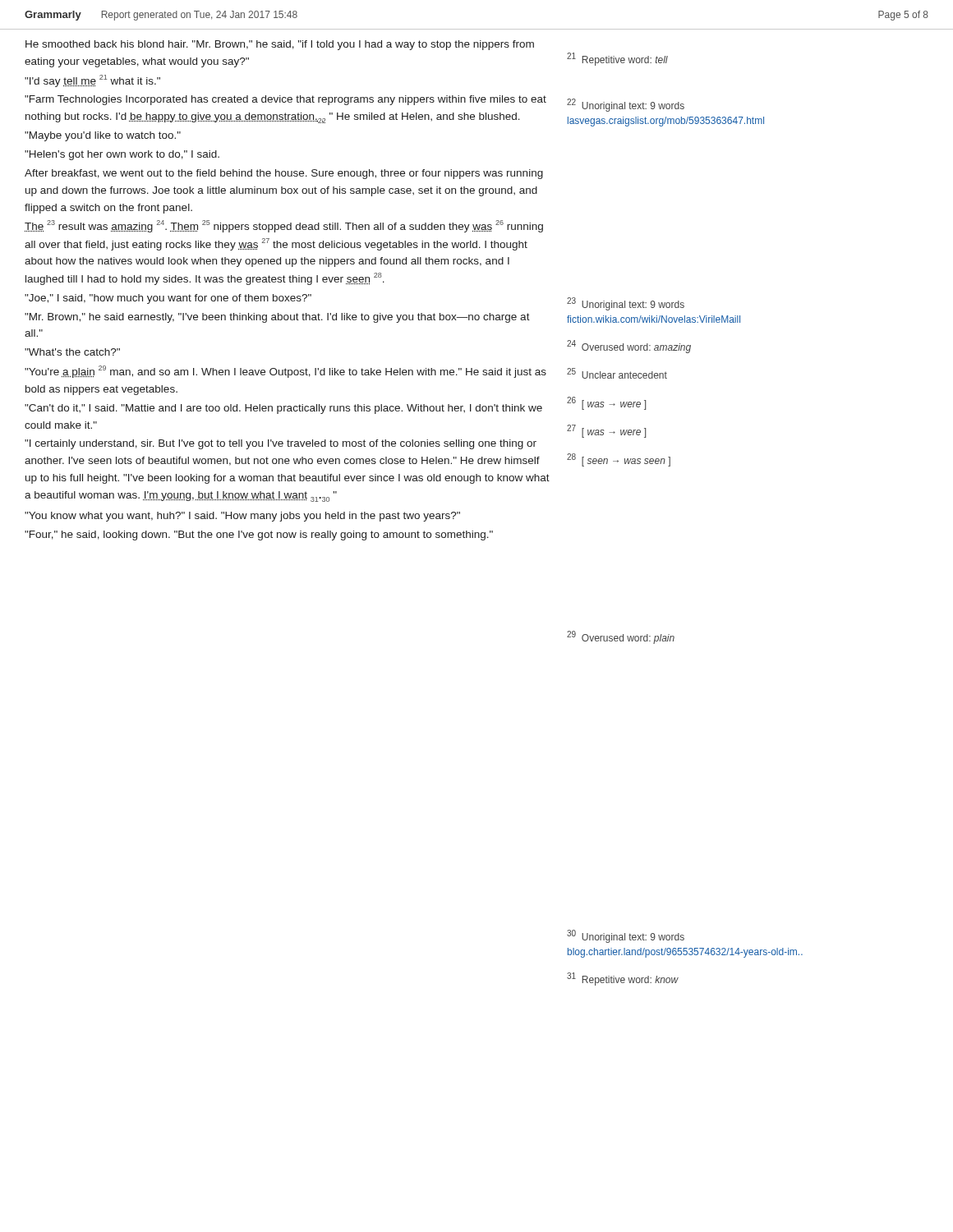This screenshot has height=1232, width=953.
Task: Find the element starting "23 Unoriginal text: 9 words fiction.wikia.com/wiki/Novelas:VirileMaill"
Action: [654, 311]
